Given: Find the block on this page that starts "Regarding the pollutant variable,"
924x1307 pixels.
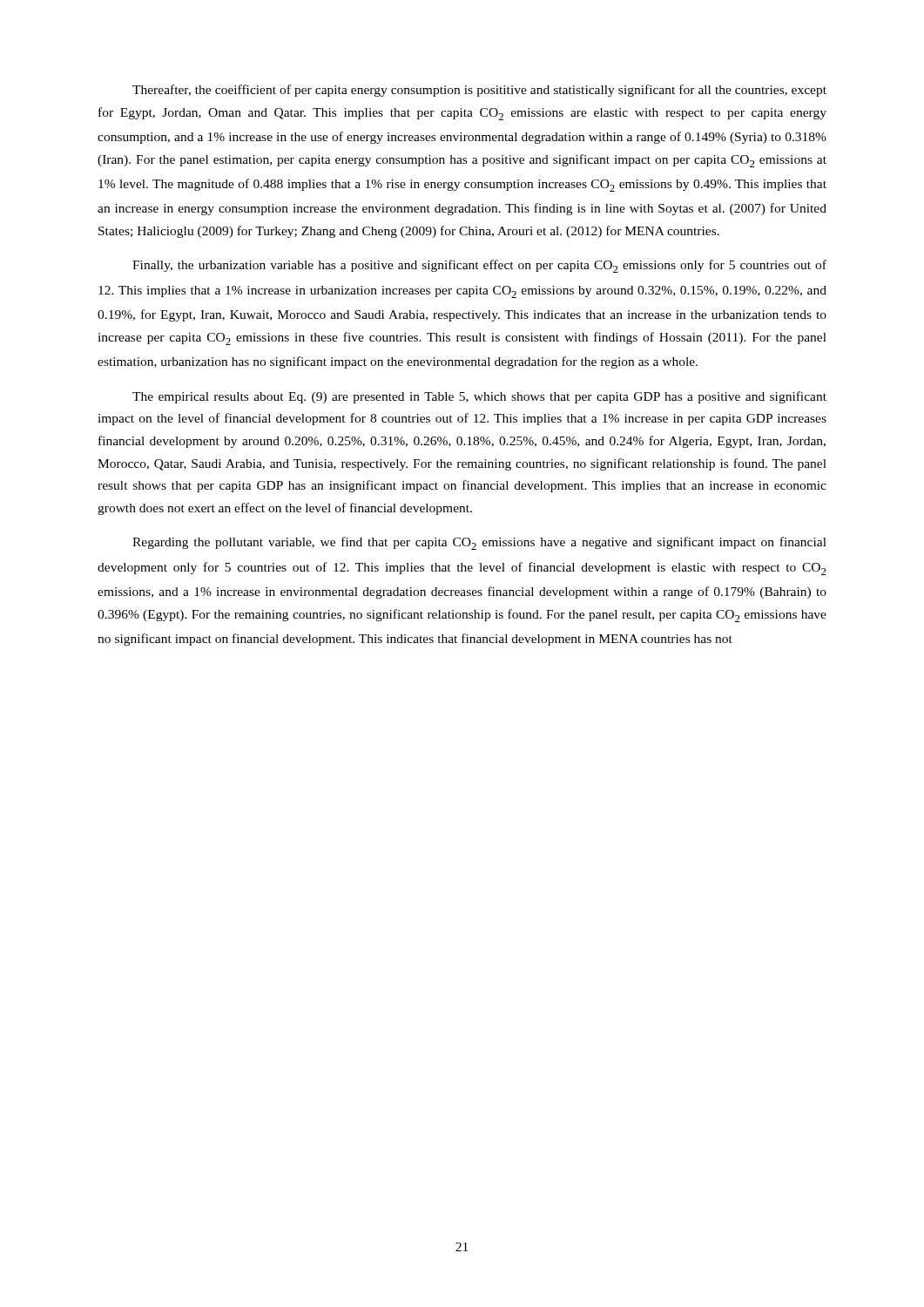Looking at the screenshot, I should click(462, 590).
